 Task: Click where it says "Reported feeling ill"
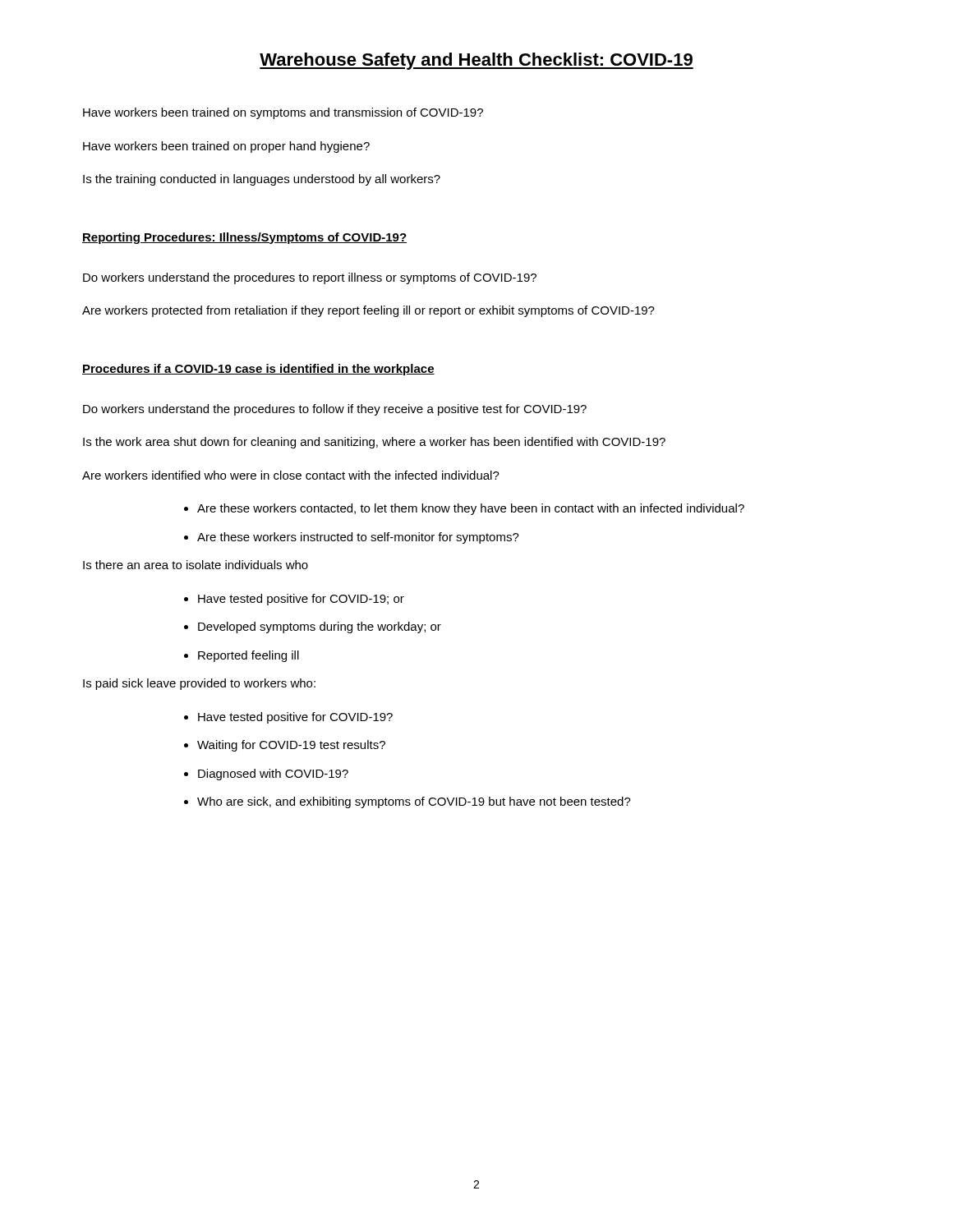(248, 655)
